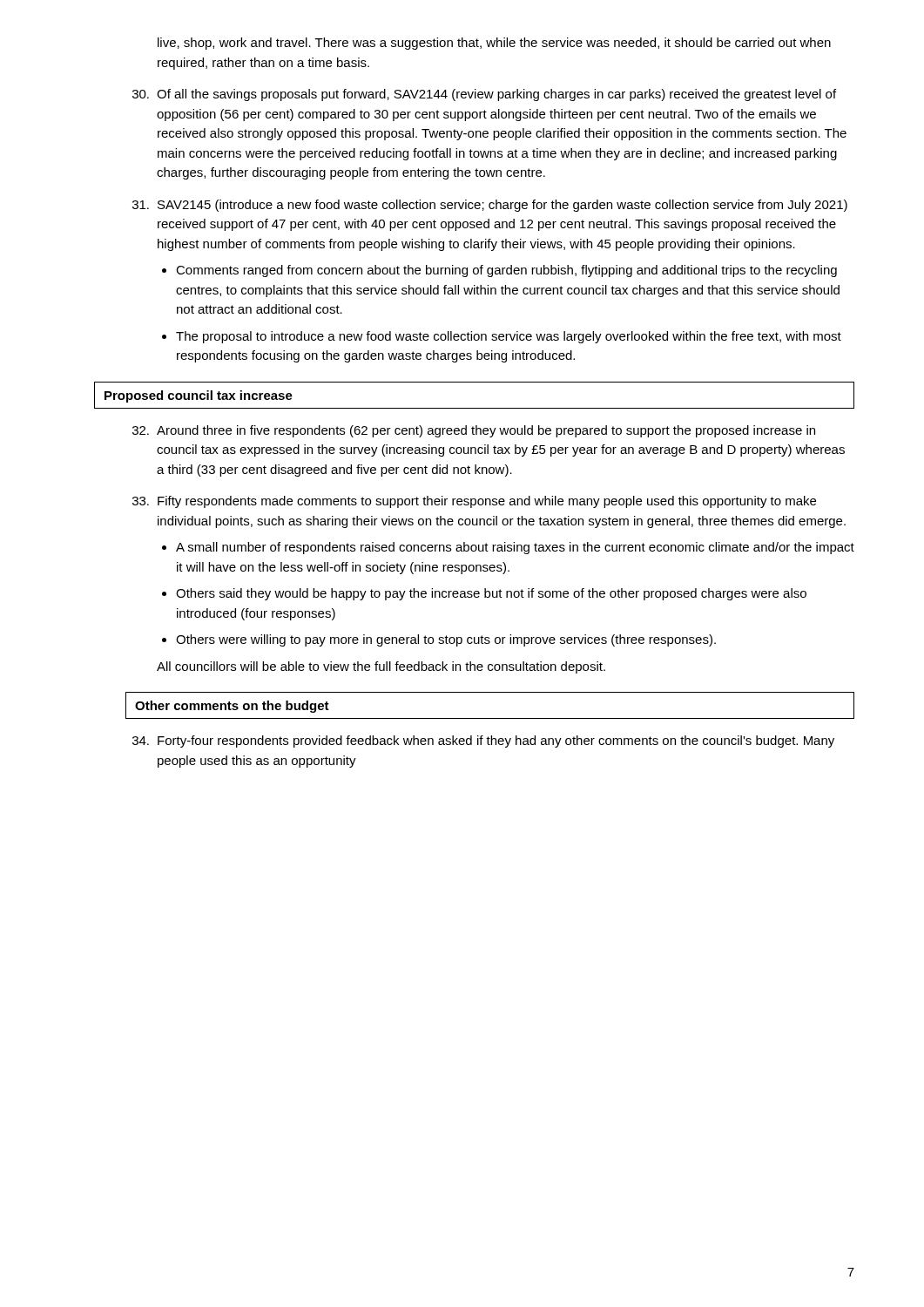The height and width of the screenshot is (1307, 924).
Task: Click on the region starting "30. Of all the savings"
Action: (474, 134)
